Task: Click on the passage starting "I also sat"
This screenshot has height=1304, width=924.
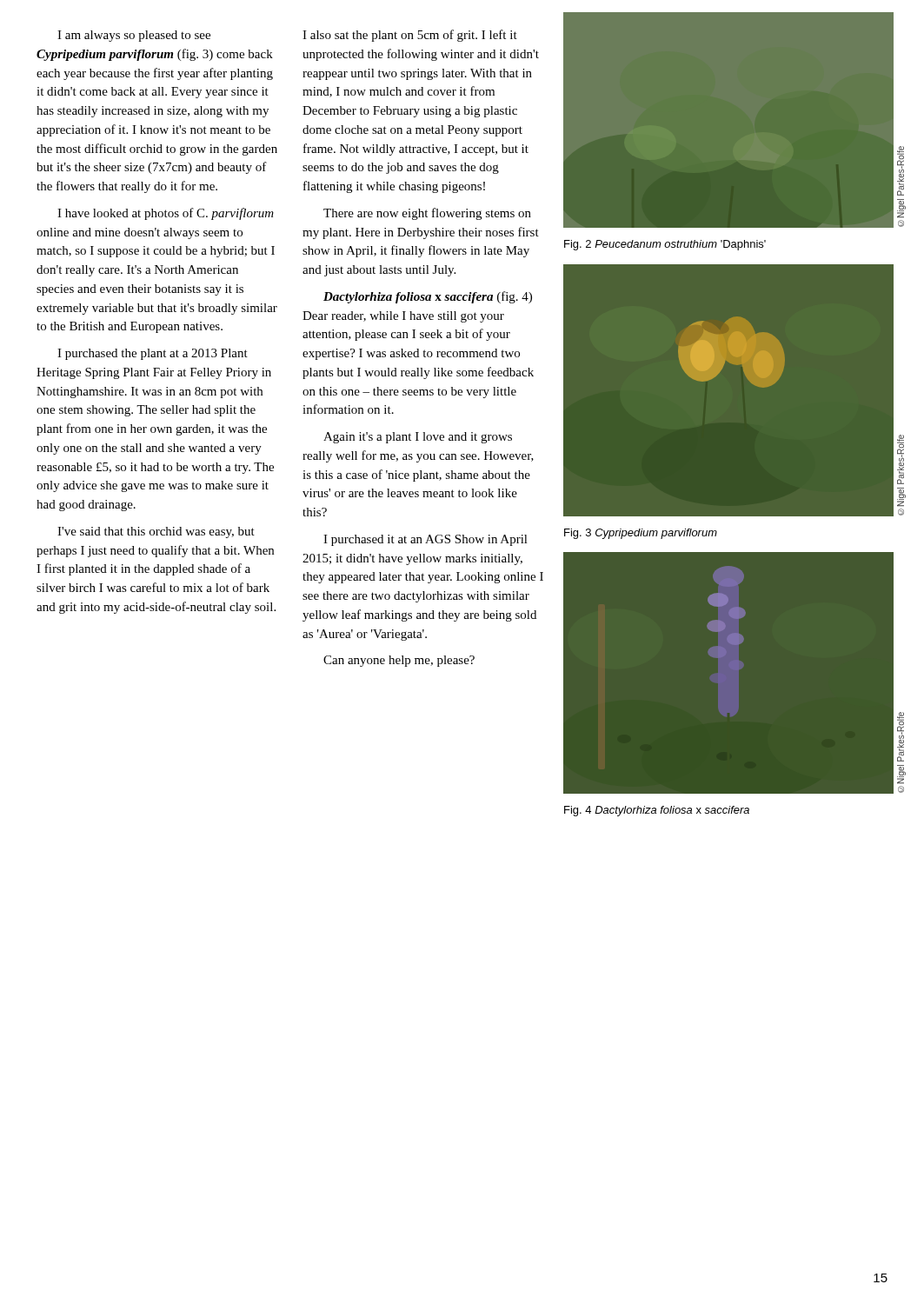Action: click(423, 348)
